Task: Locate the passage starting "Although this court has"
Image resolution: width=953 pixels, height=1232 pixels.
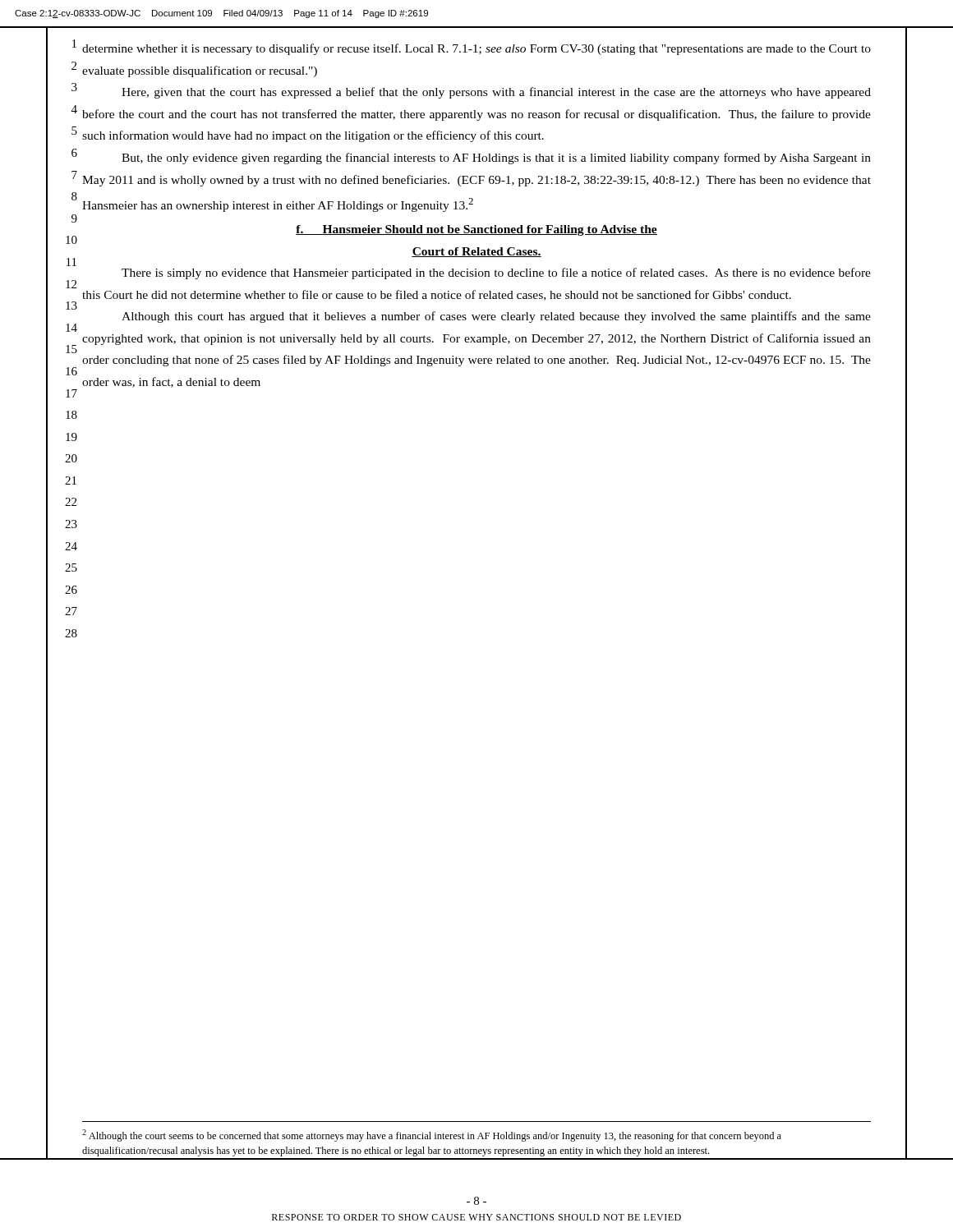Action: (x=476, y=349)
